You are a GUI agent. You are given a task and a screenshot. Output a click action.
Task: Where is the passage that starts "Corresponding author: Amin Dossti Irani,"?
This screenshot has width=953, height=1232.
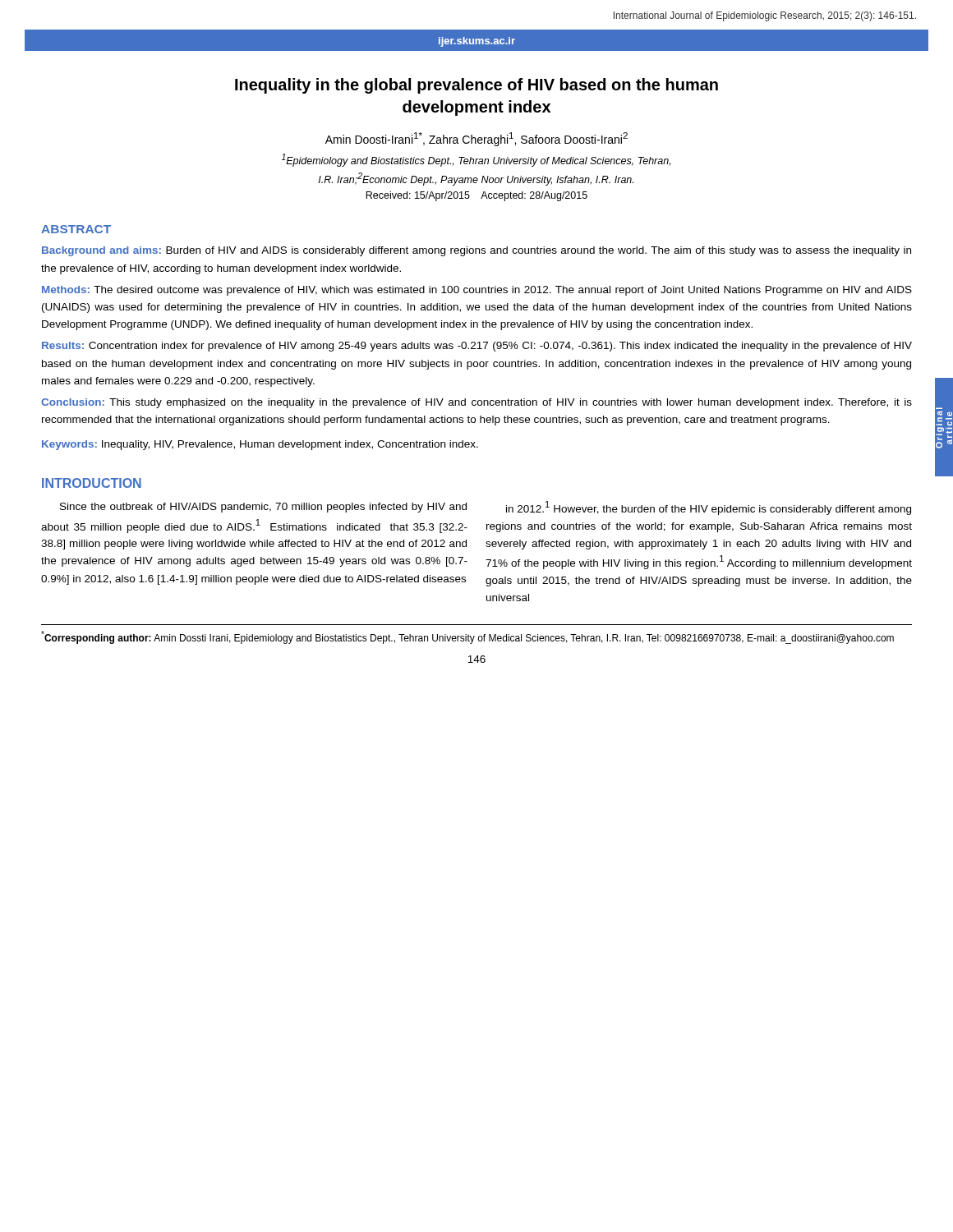[x=468, y=637]
